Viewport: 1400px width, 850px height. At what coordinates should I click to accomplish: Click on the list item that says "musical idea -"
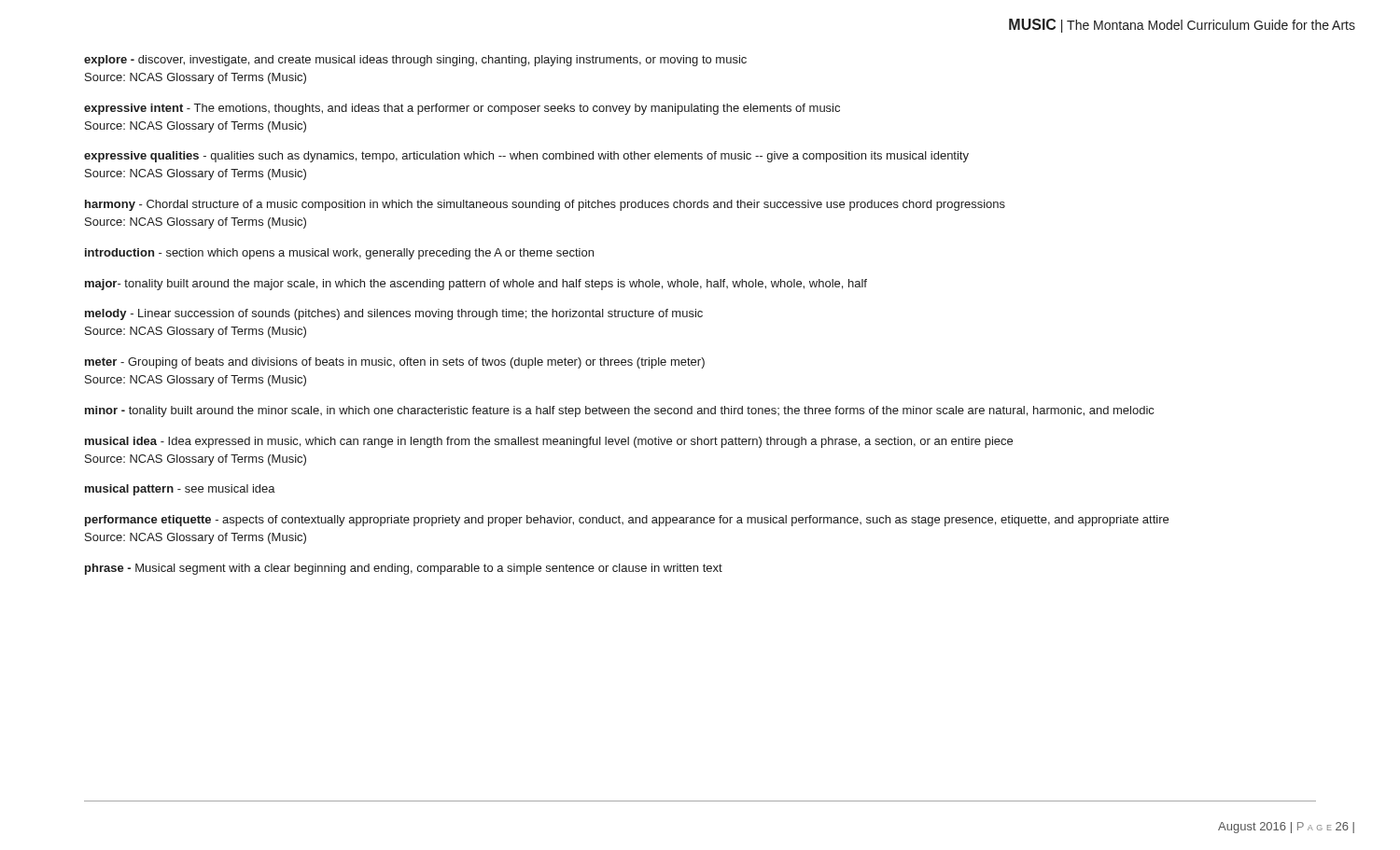[700, 450]
